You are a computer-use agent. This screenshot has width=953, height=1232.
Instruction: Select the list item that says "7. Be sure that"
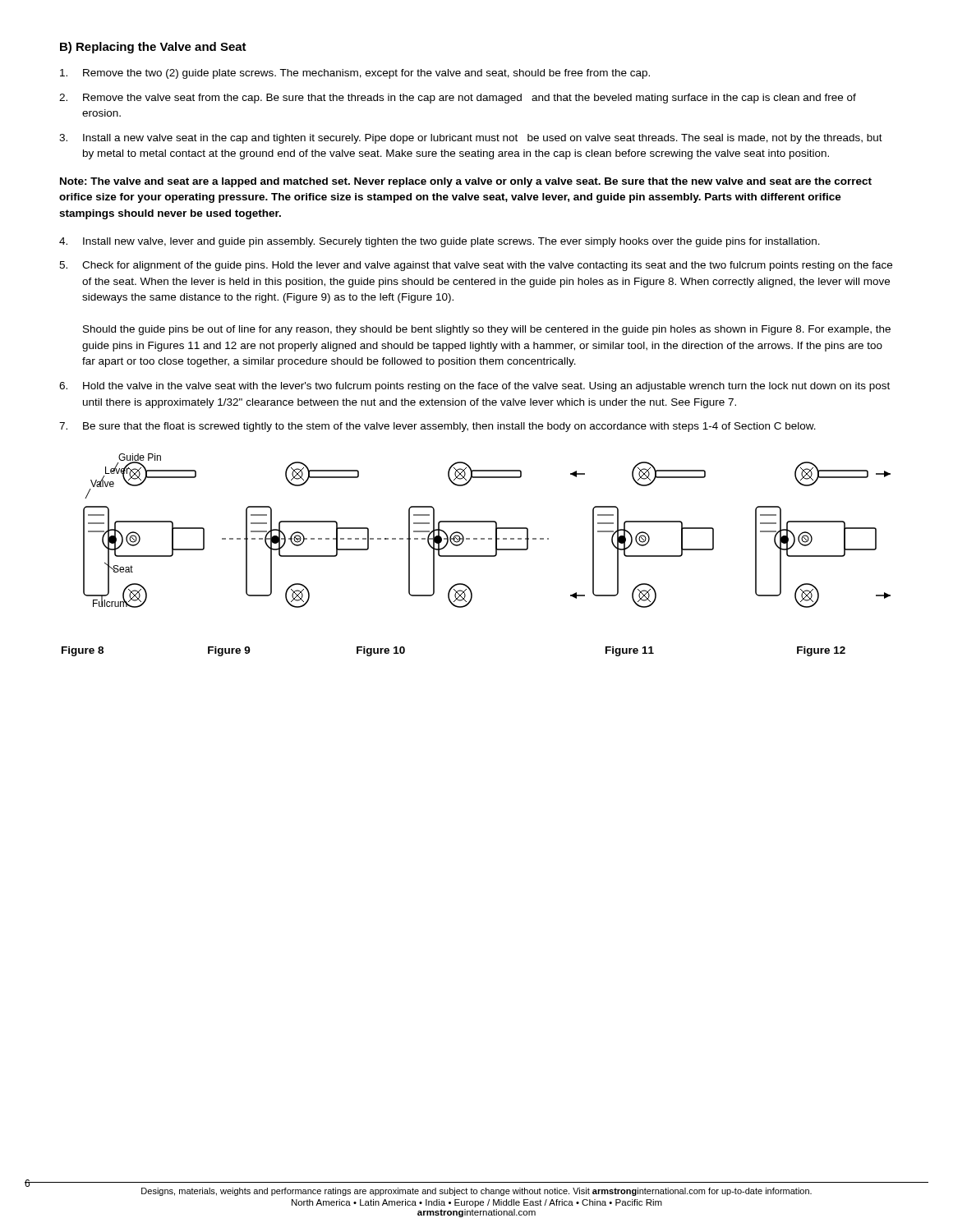476,426
